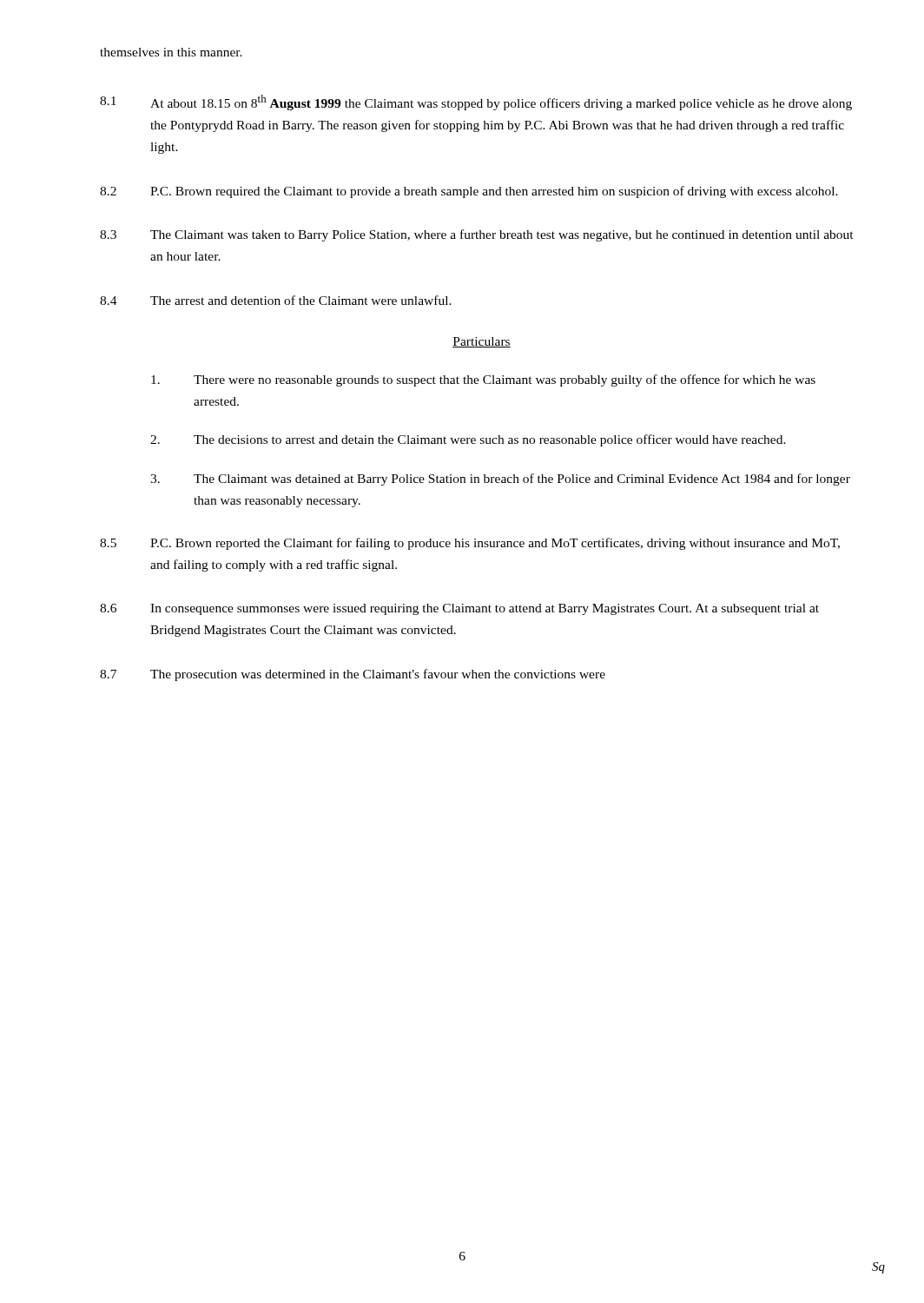
Task: Locate the block of text that opens with "8.7 The prosecution"
Action: click(353, 674)
